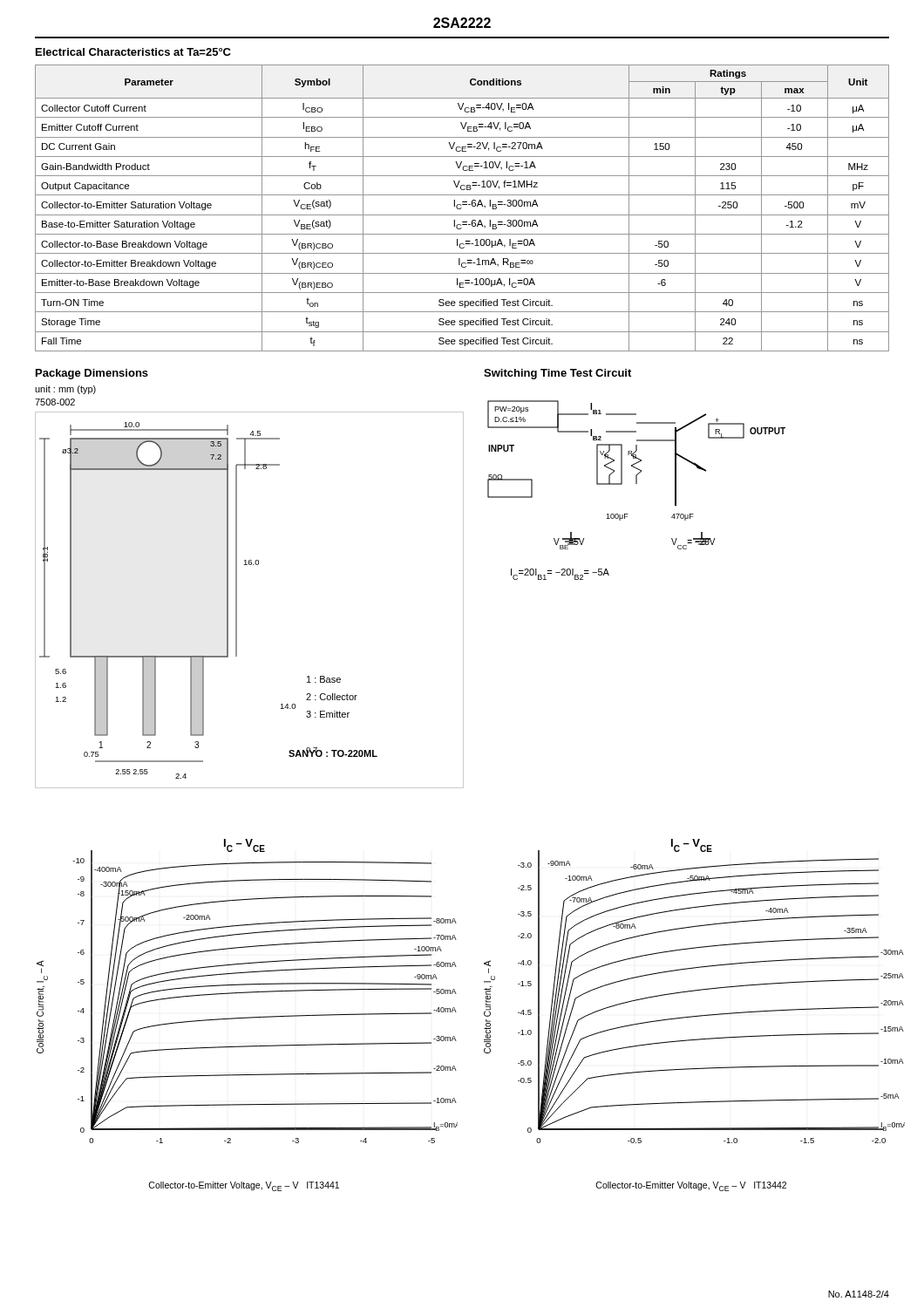This screenshot has height=1308, width=924.
Task: Locate the element starting "Electrical Characteristics at Ta=25°C"
Action: pos(133,52)
